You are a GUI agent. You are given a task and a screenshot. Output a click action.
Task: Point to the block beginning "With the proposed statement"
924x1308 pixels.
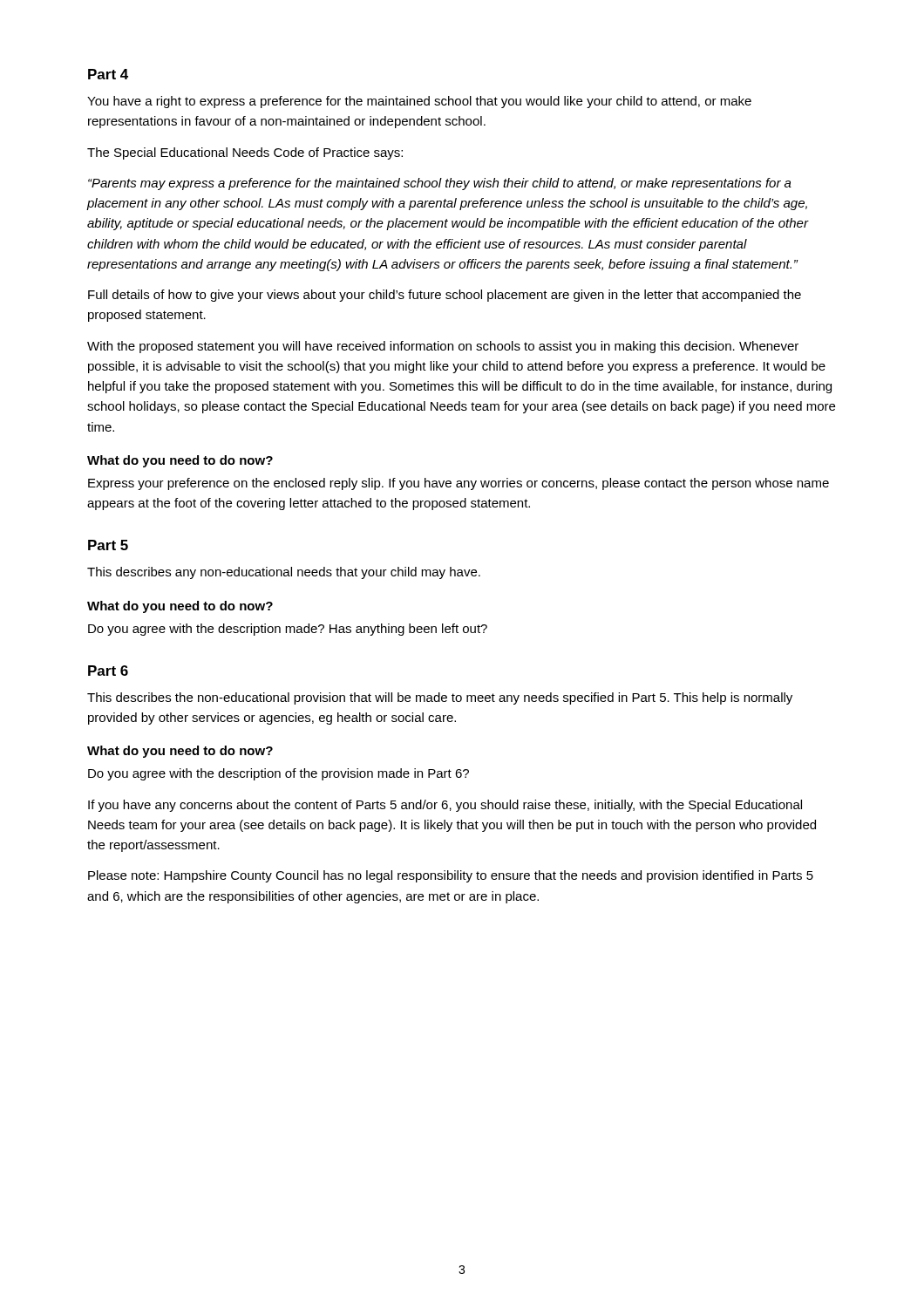click(x=461, y=386)
